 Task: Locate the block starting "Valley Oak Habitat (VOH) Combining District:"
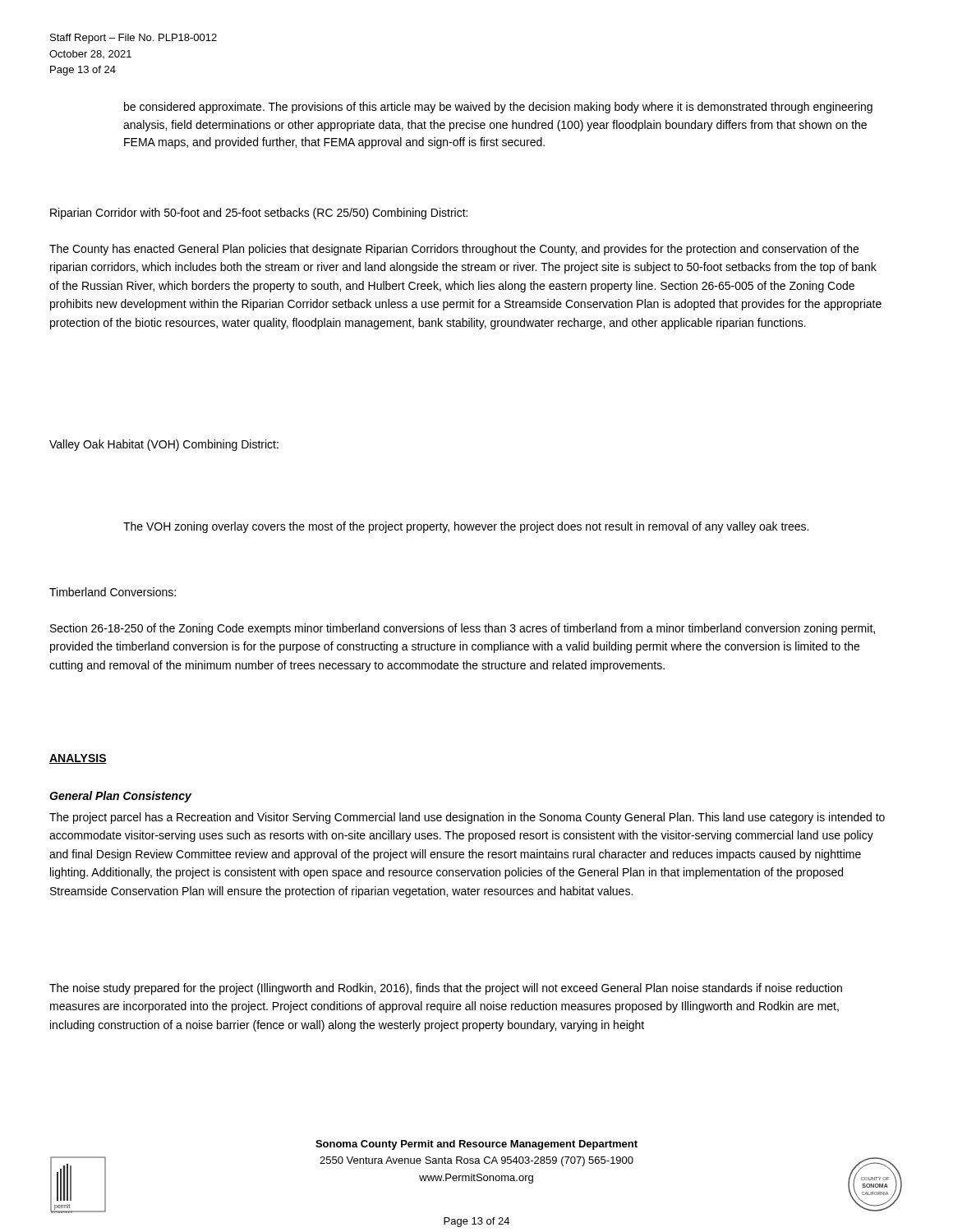(x=164, y=444)
